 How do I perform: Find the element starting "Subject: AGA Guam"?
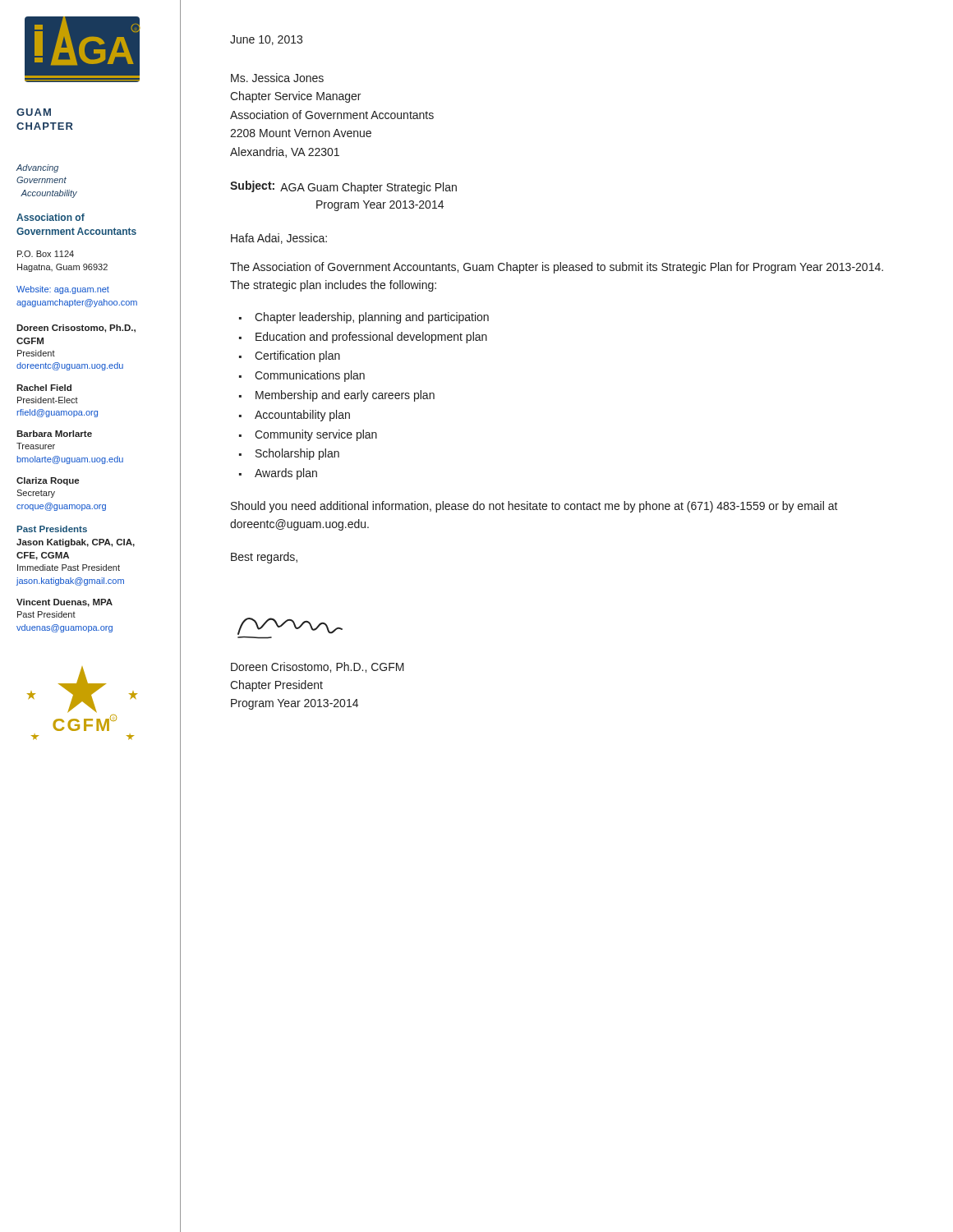coord(344,196)
